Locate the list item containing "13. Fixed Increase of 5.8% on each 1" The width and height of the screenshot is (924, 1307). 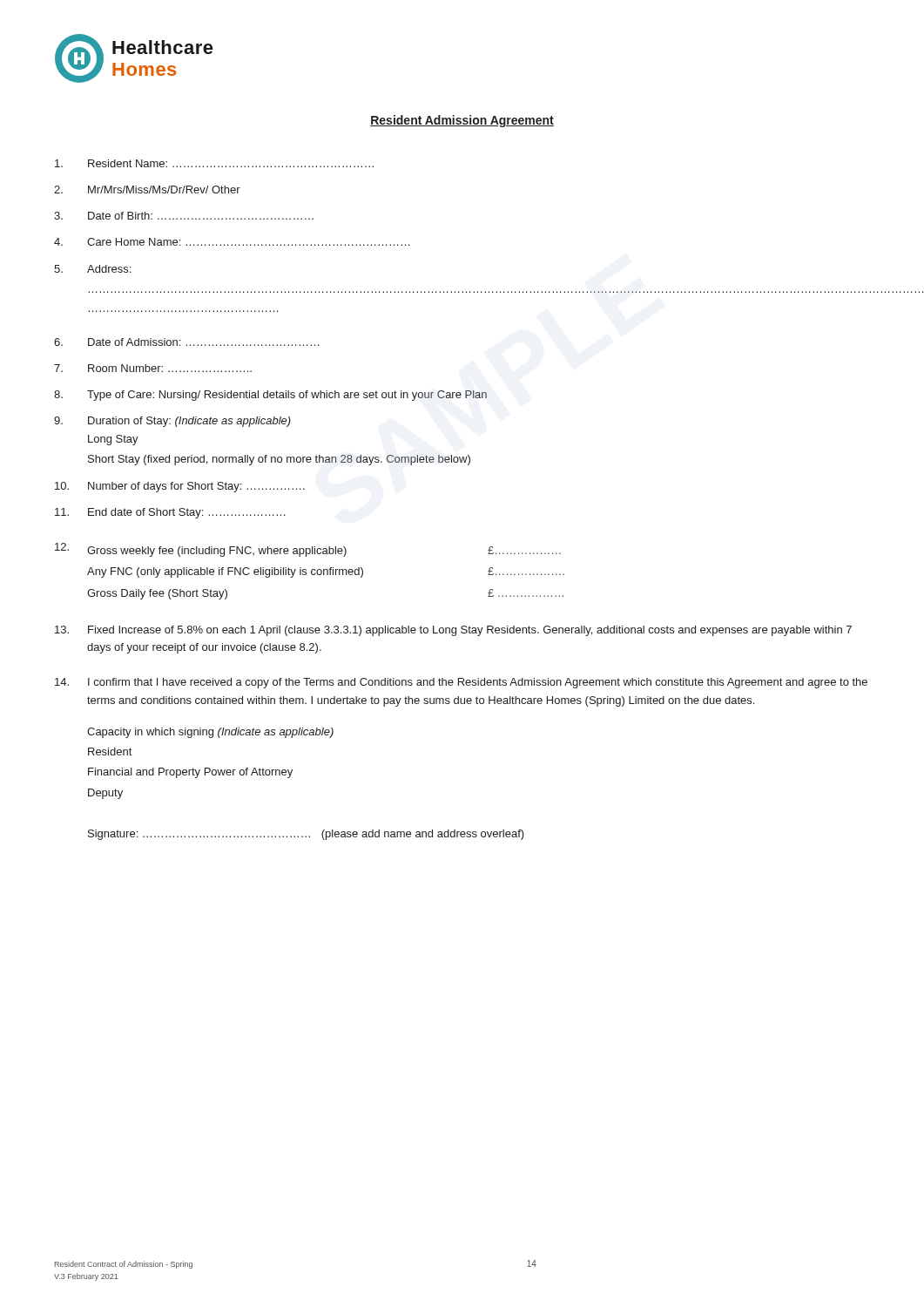(x=462, y=639)
